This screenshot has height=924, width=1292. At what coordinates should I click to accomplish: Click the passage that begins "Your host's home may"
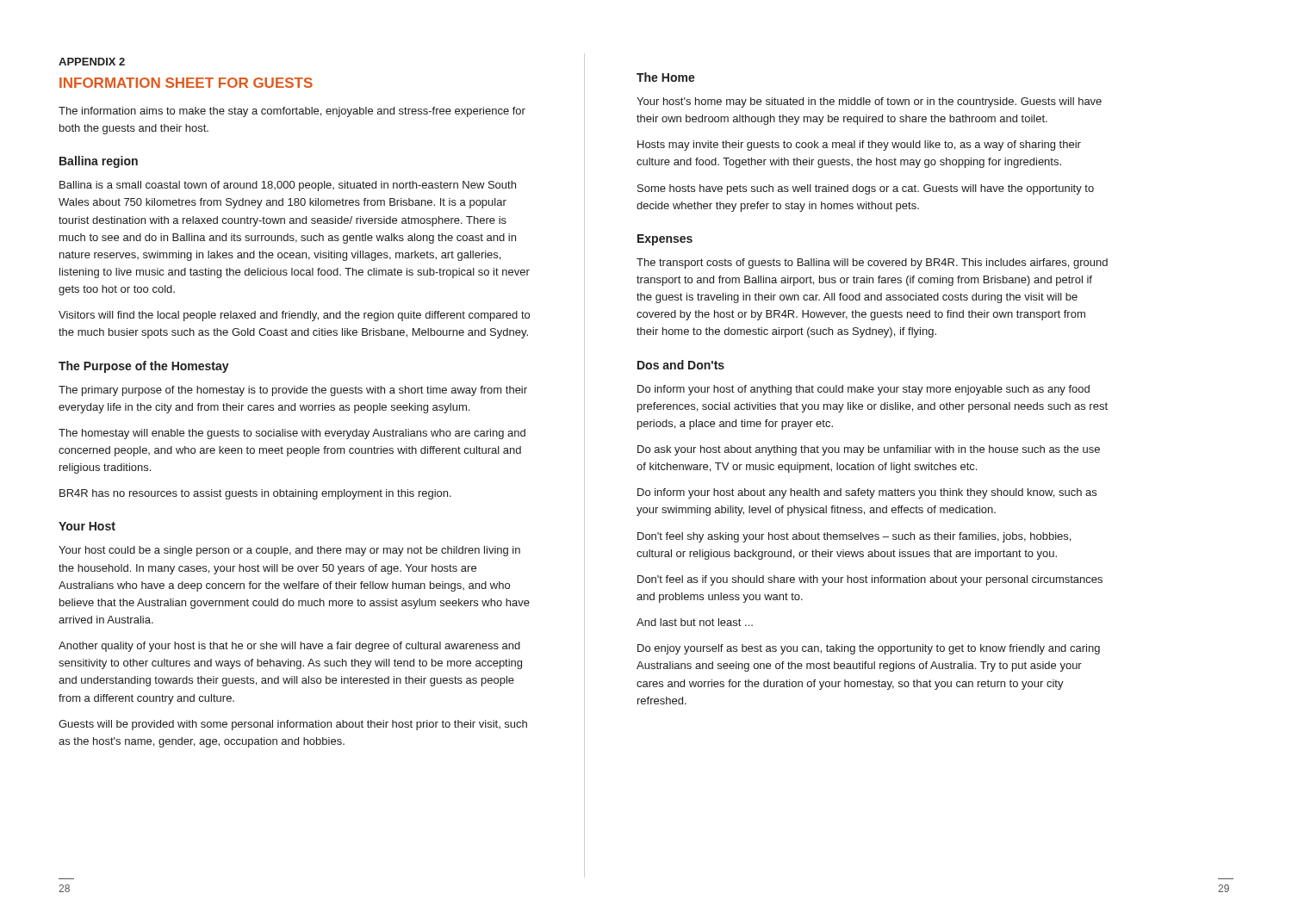pos(869,110)
